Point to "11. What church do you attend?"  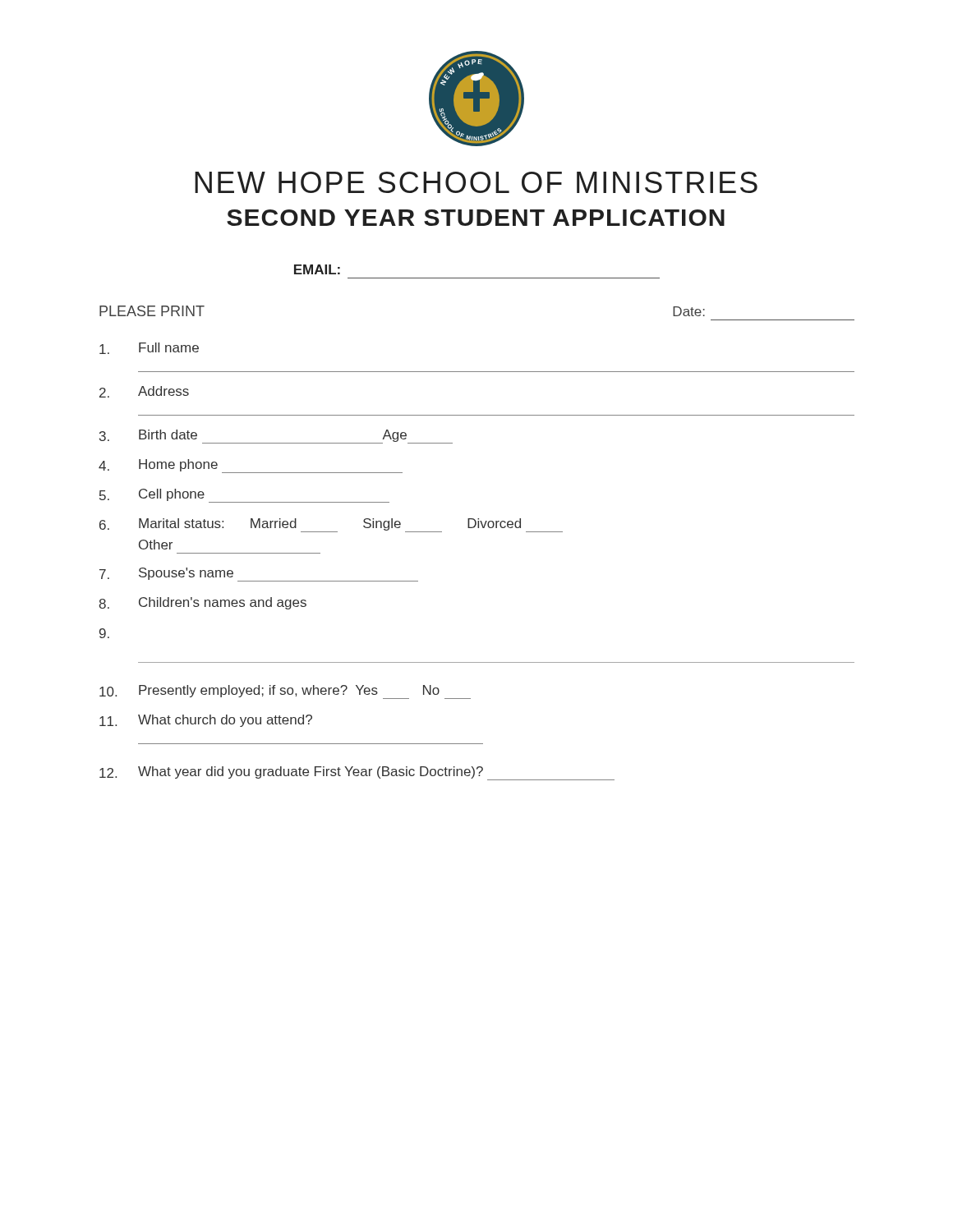206,721
